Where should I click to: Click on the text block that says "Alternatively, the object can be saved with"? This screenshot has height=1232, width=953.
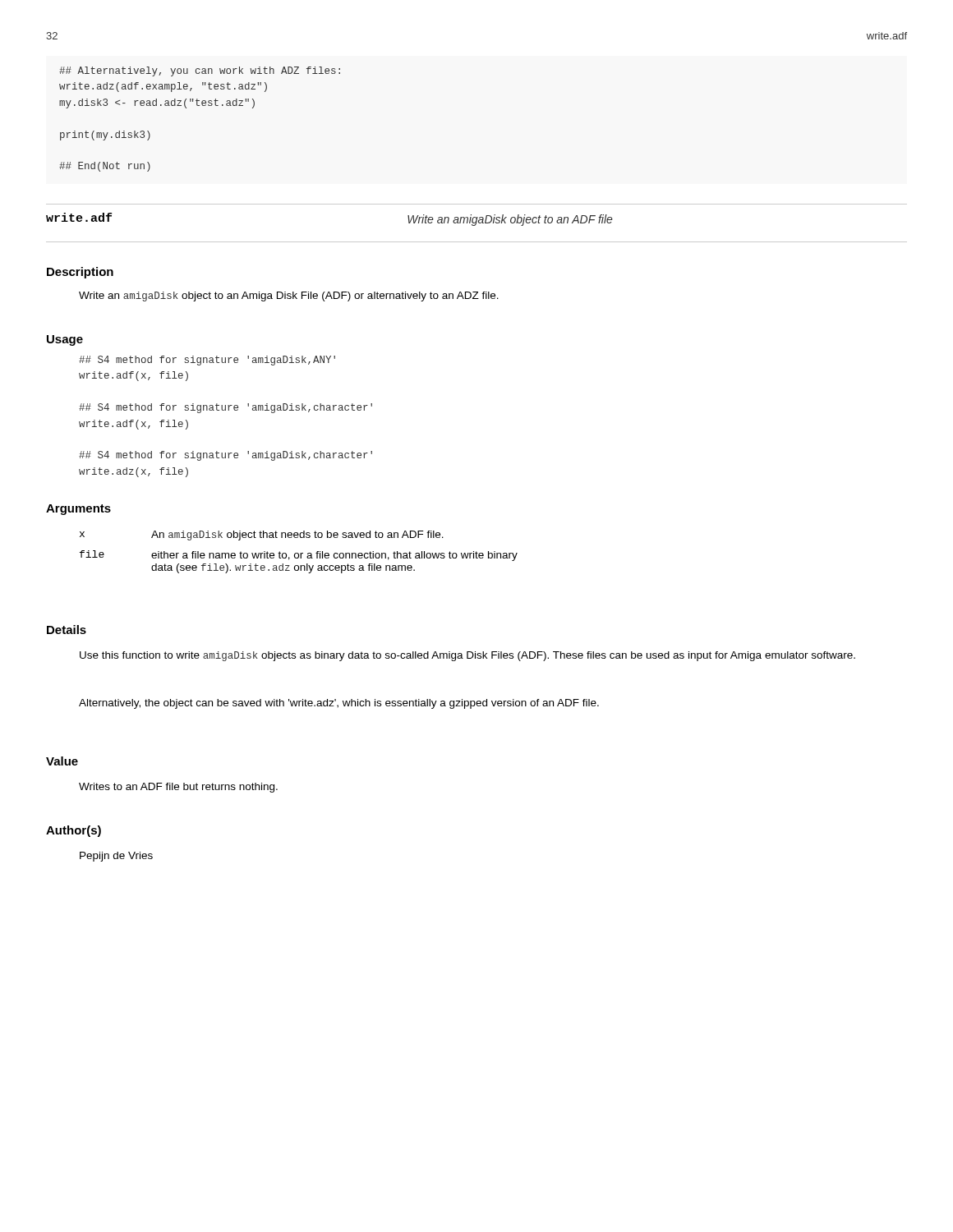[x=339, y=703]
